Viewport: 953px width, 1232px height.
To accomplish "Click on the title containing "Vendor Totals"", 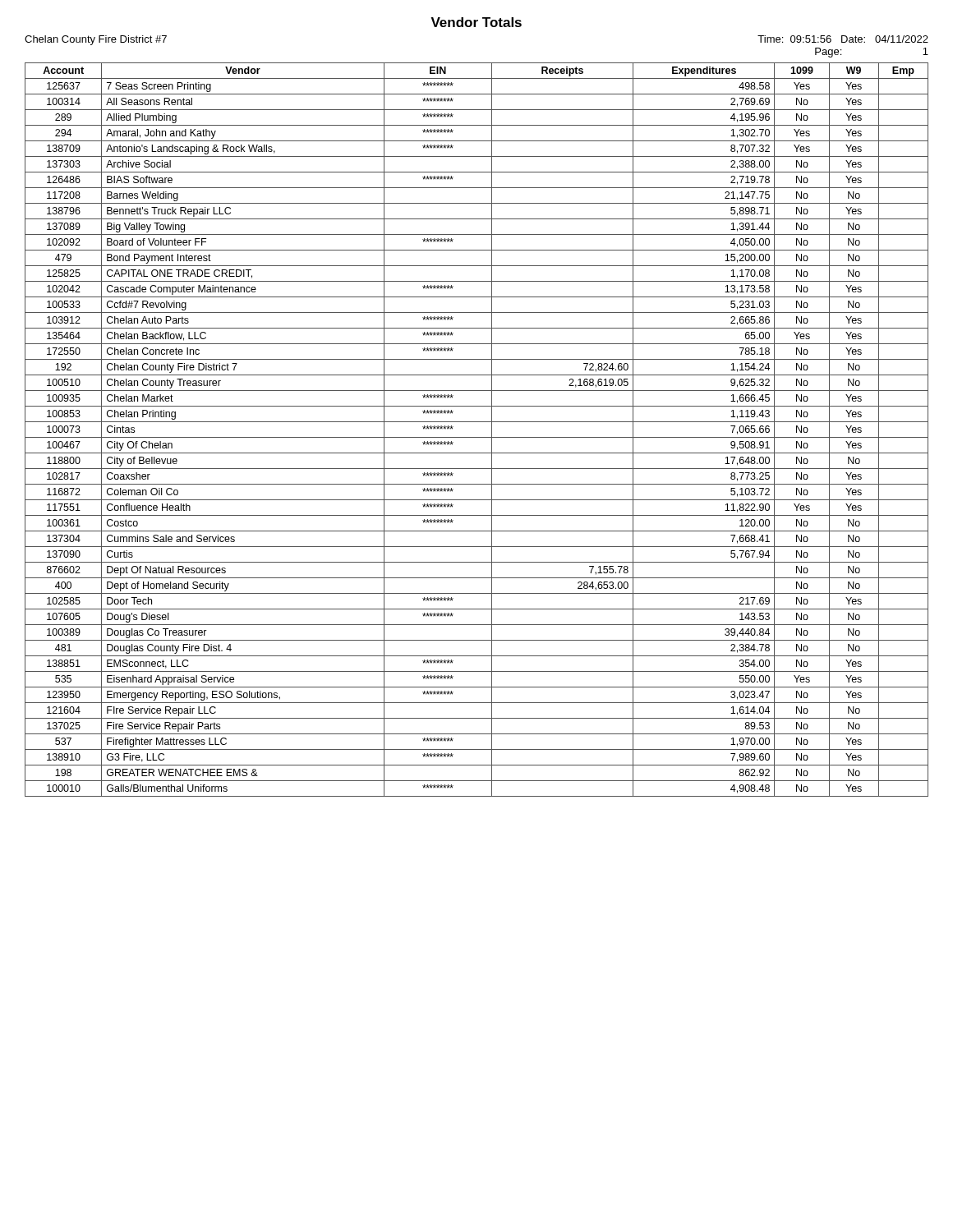I will click(x=476, y=23).
